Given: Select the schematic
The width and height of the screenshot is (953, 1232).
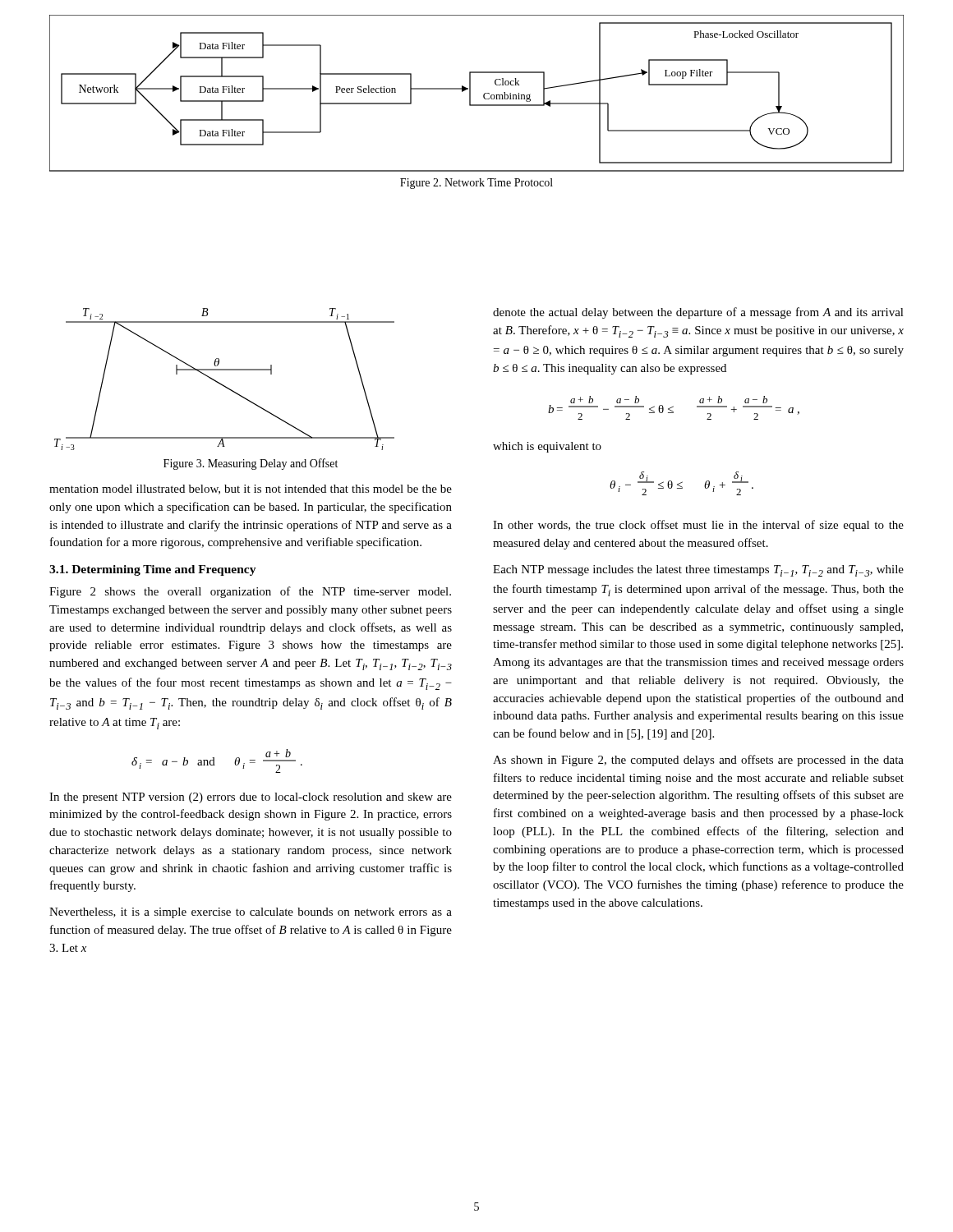Looking at the screenshot, I should pyautogui.click(x=238, y=380).
